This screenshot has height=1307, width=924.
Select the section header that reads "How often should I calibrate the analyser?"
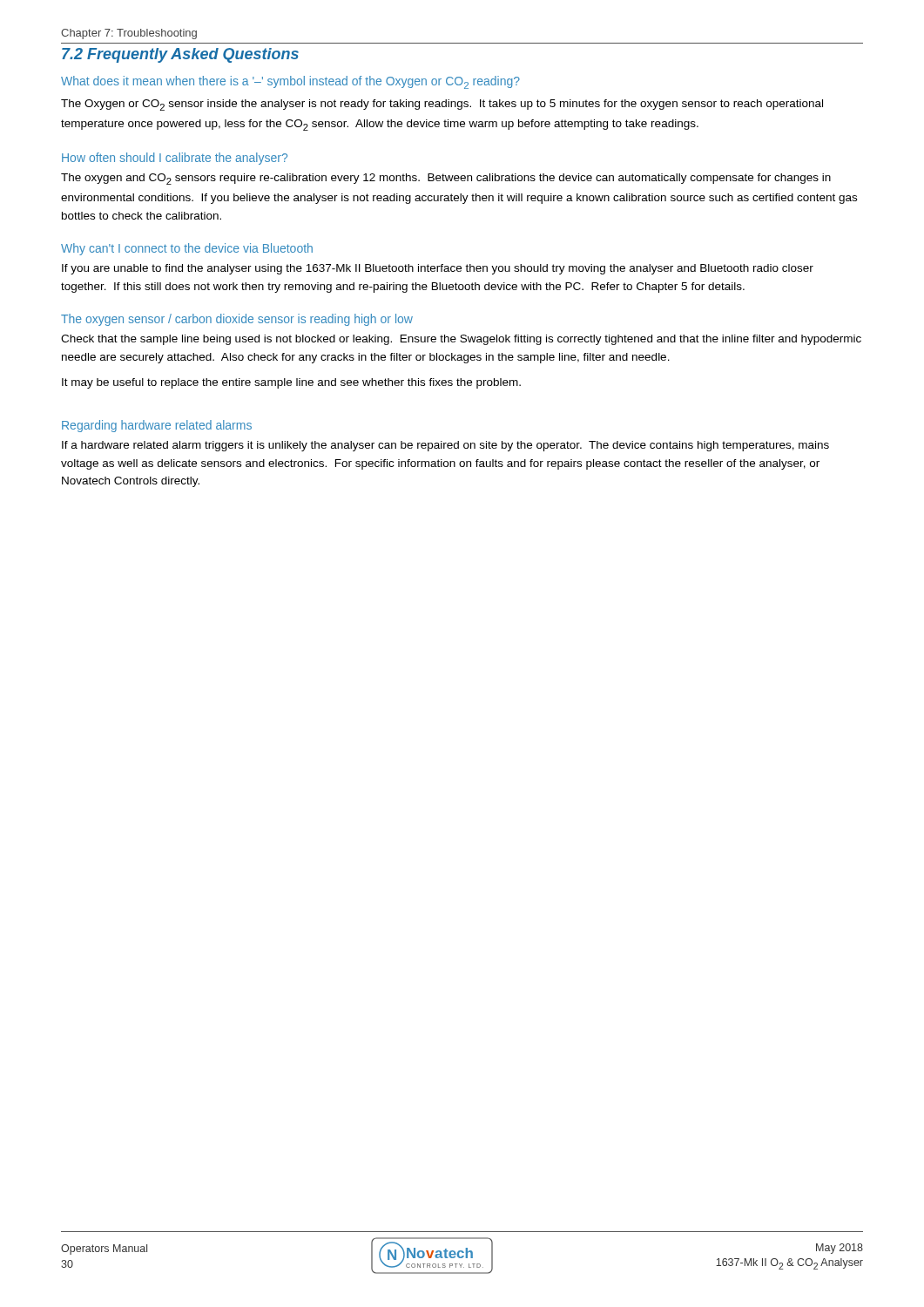(175, 159)
